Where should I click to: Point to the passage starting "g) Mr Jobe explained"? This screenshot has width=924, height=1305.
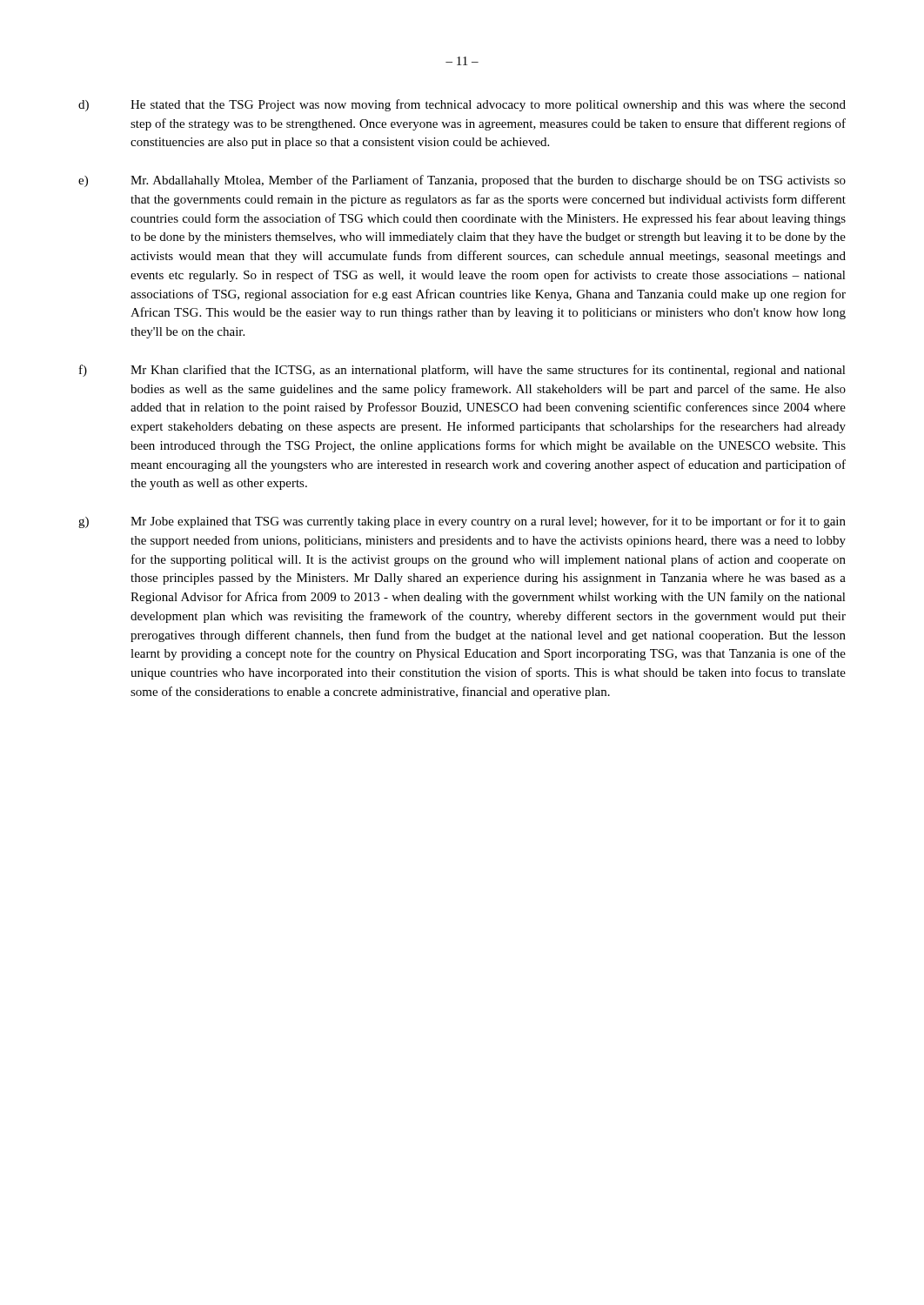[x=462, y=607]
